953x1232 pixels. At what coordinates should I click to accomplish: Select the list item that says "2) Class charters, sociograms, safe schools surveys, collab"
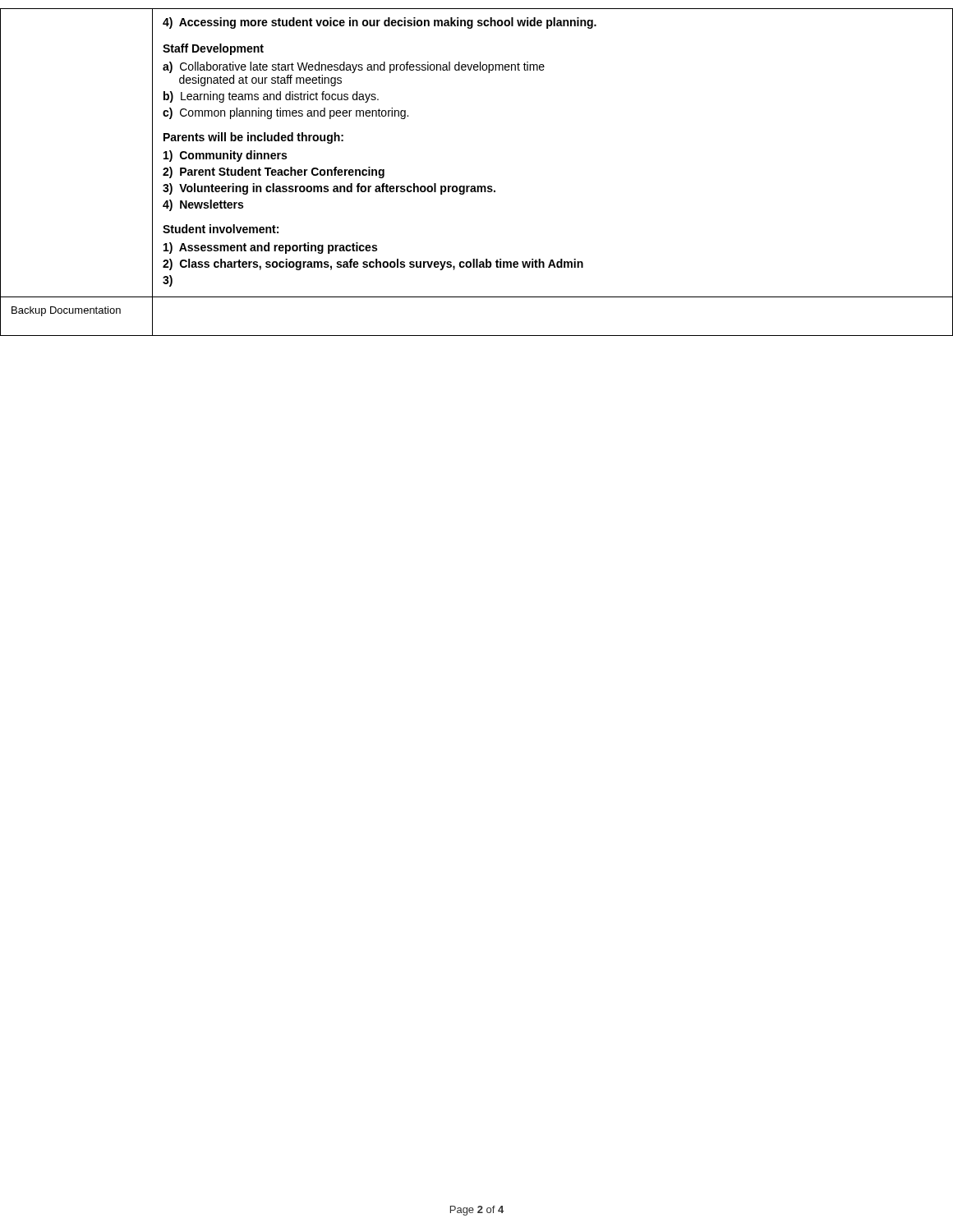373,264
